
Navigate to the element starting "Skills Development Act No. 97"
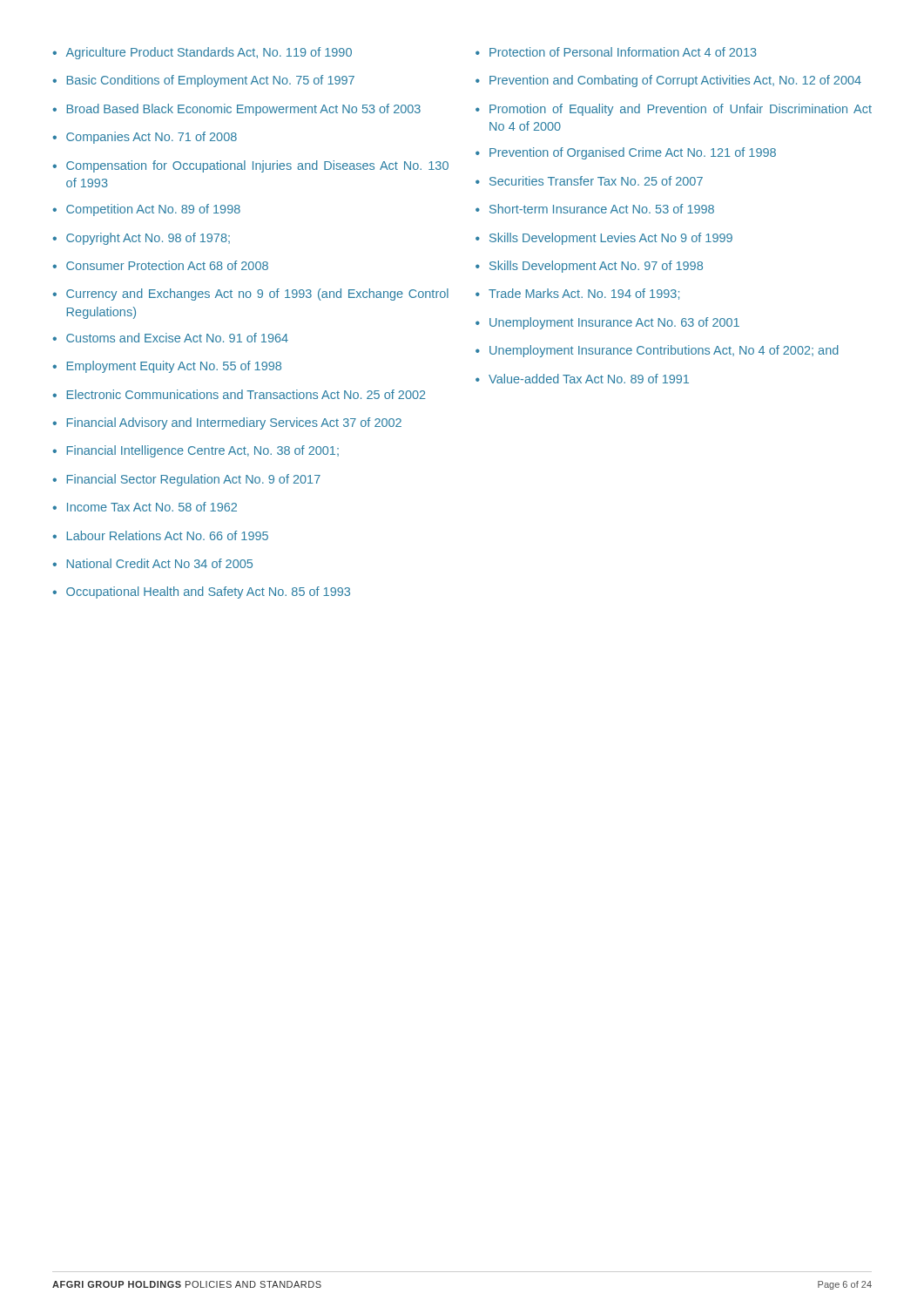pos(680,266)
